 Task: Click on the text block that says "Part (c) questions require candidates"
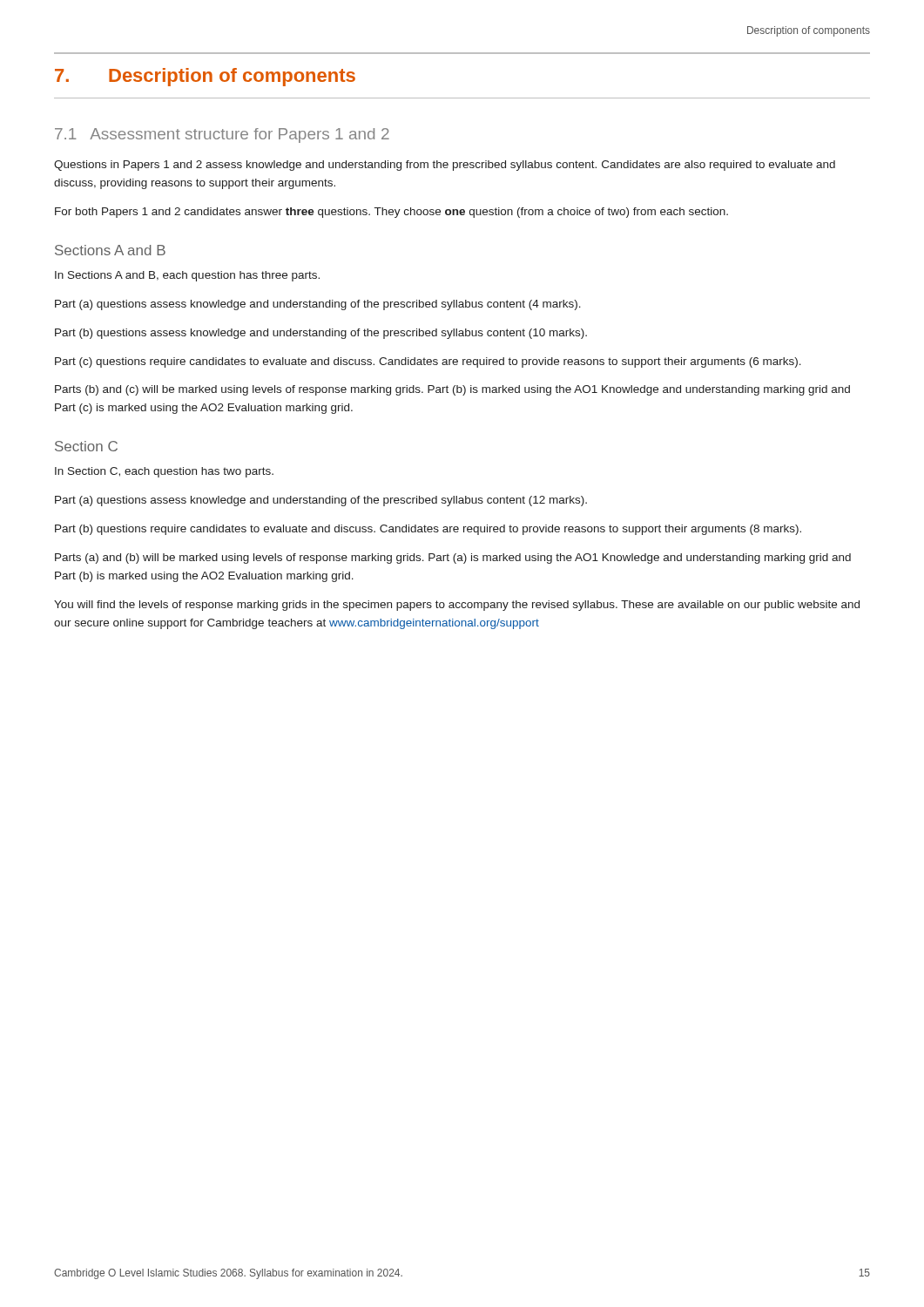[x=428, y=361]
